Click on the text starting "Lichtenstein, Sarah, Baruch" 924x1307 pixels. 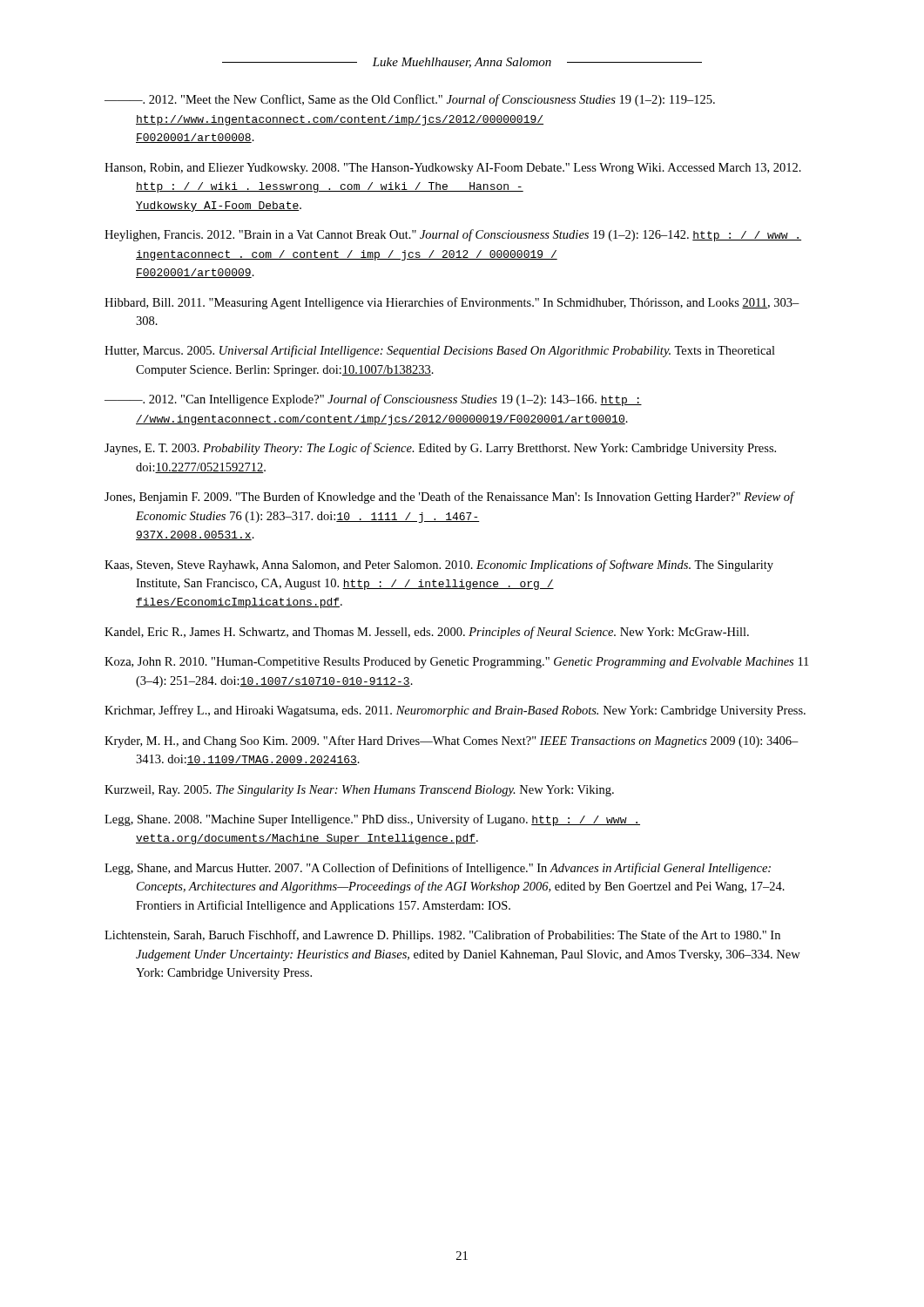(452, 954)
